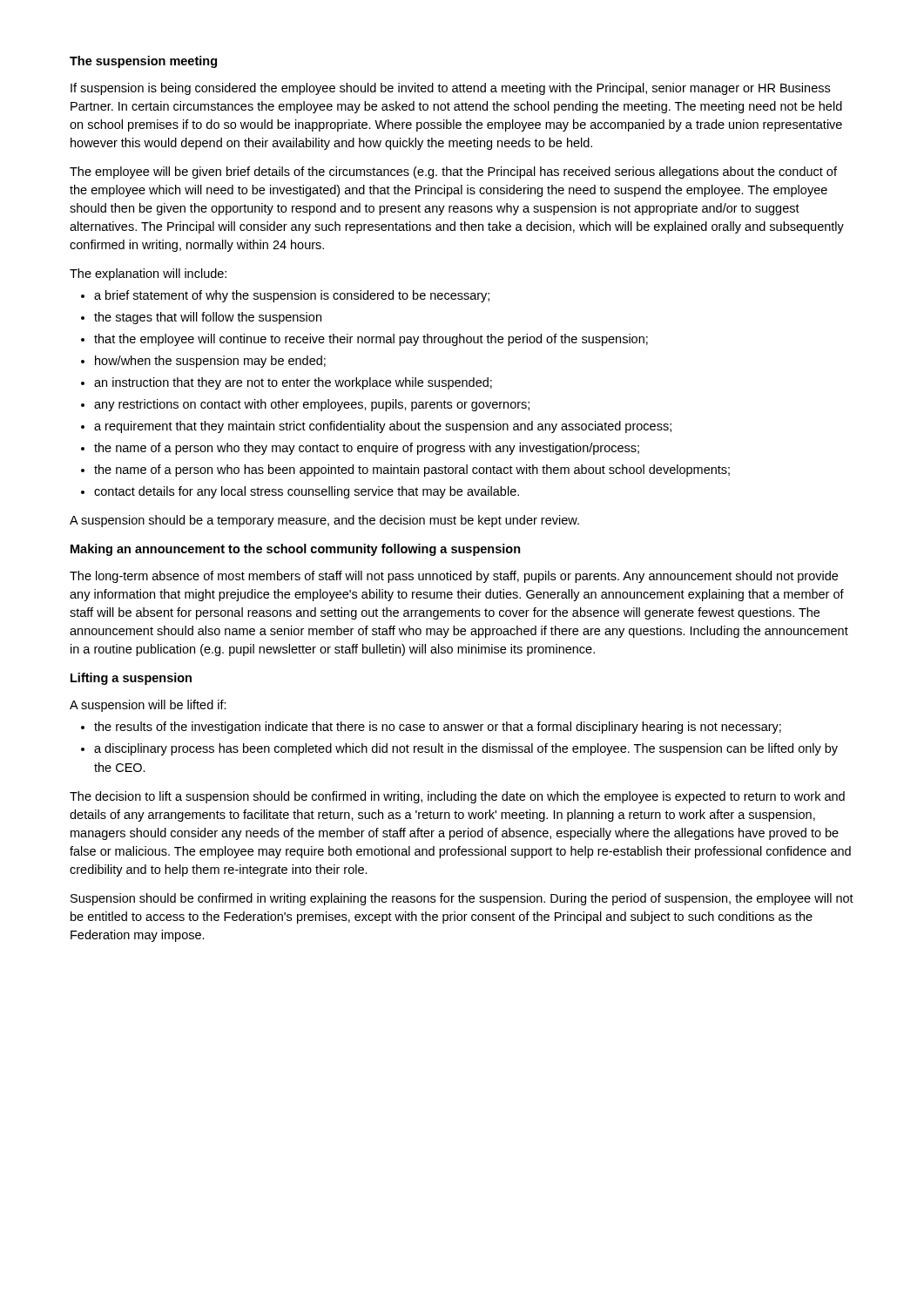Locate the list item that says "an instruction that they are"
The image size is (924, 1307).
(293, 383)
